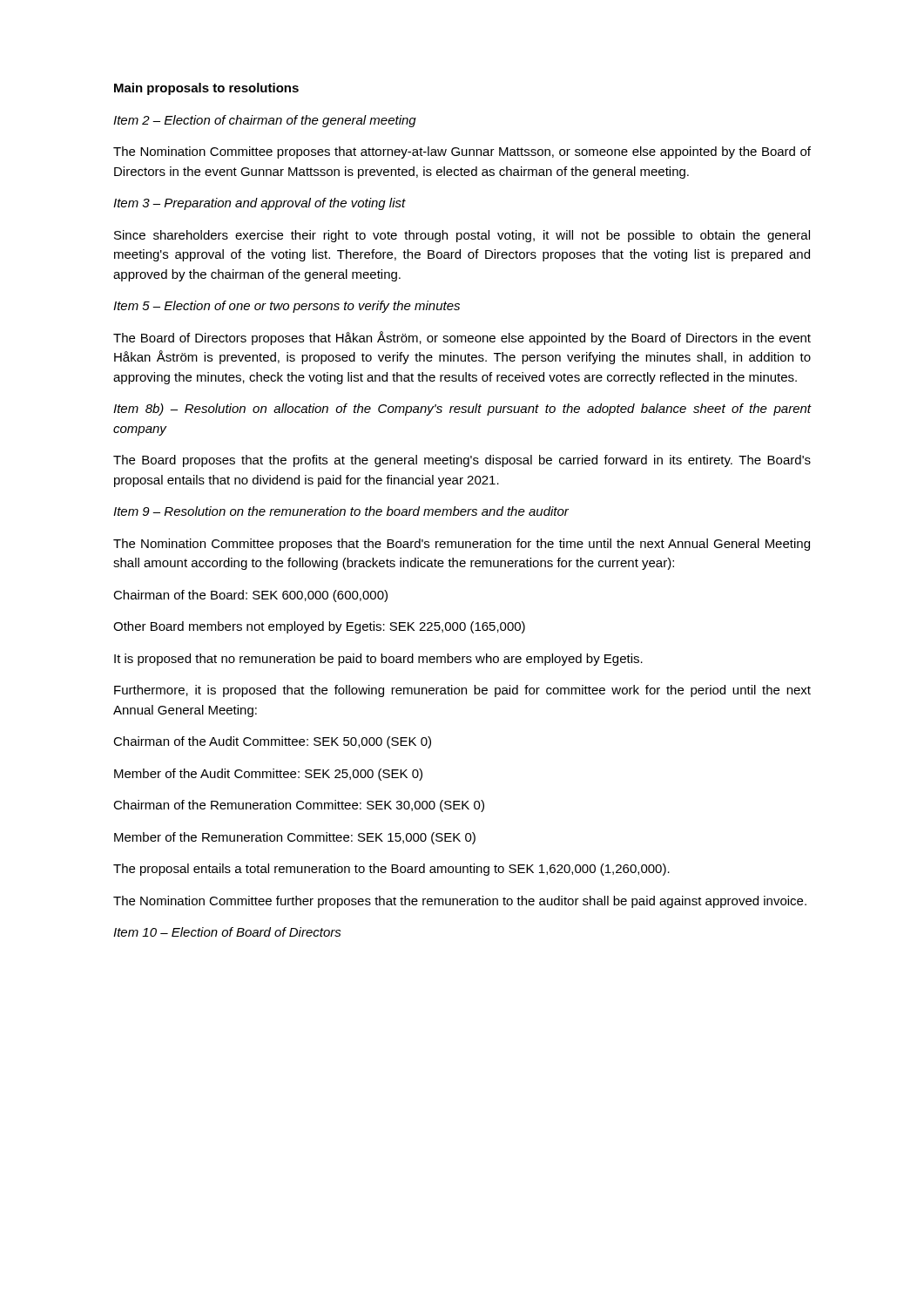Find the section header with the text "Item 10 – Election of"
Screen dimensions: 1307x924
click(x=227, y=932)
